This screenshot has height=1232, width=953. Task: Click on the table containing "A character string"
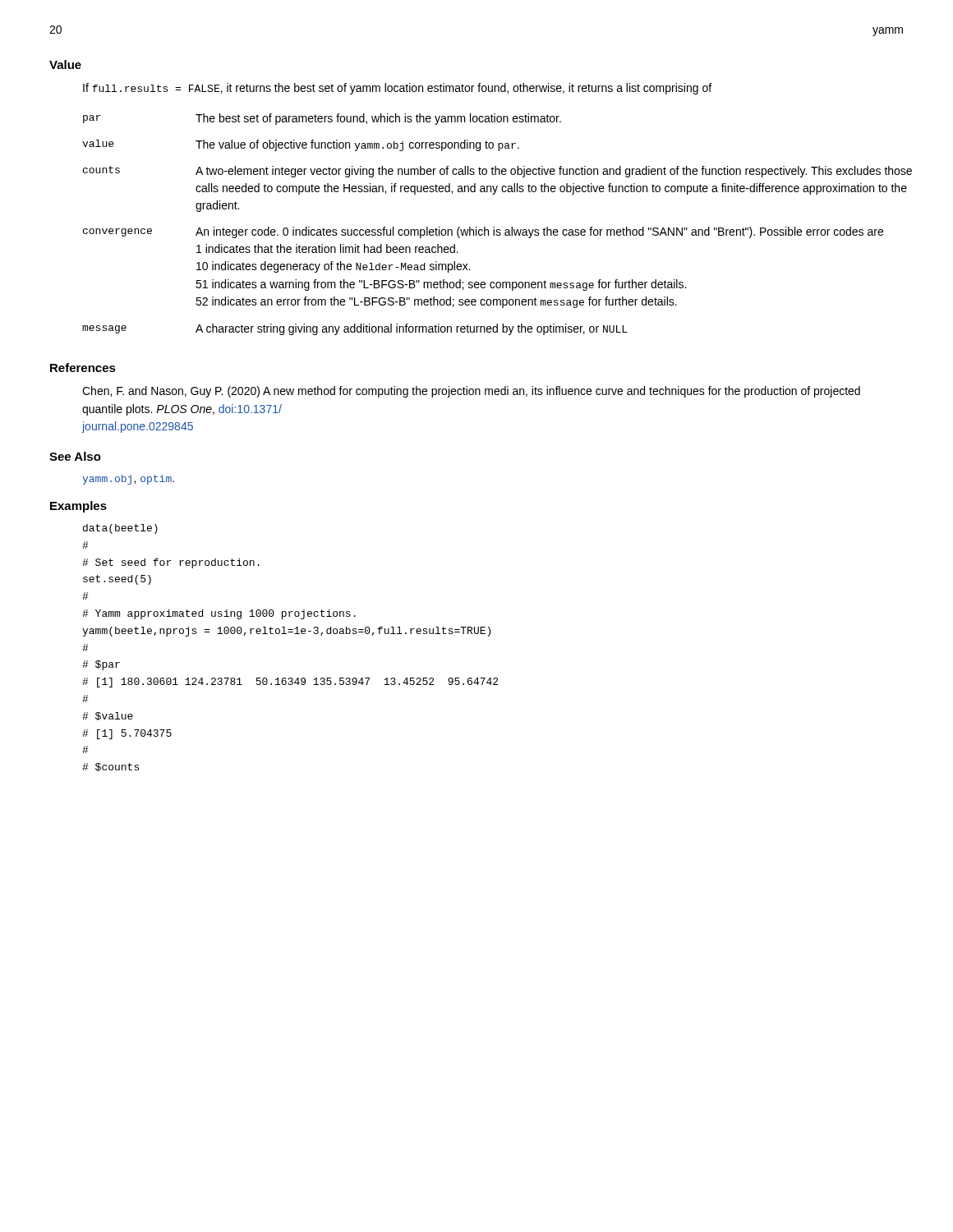[476, 226]
